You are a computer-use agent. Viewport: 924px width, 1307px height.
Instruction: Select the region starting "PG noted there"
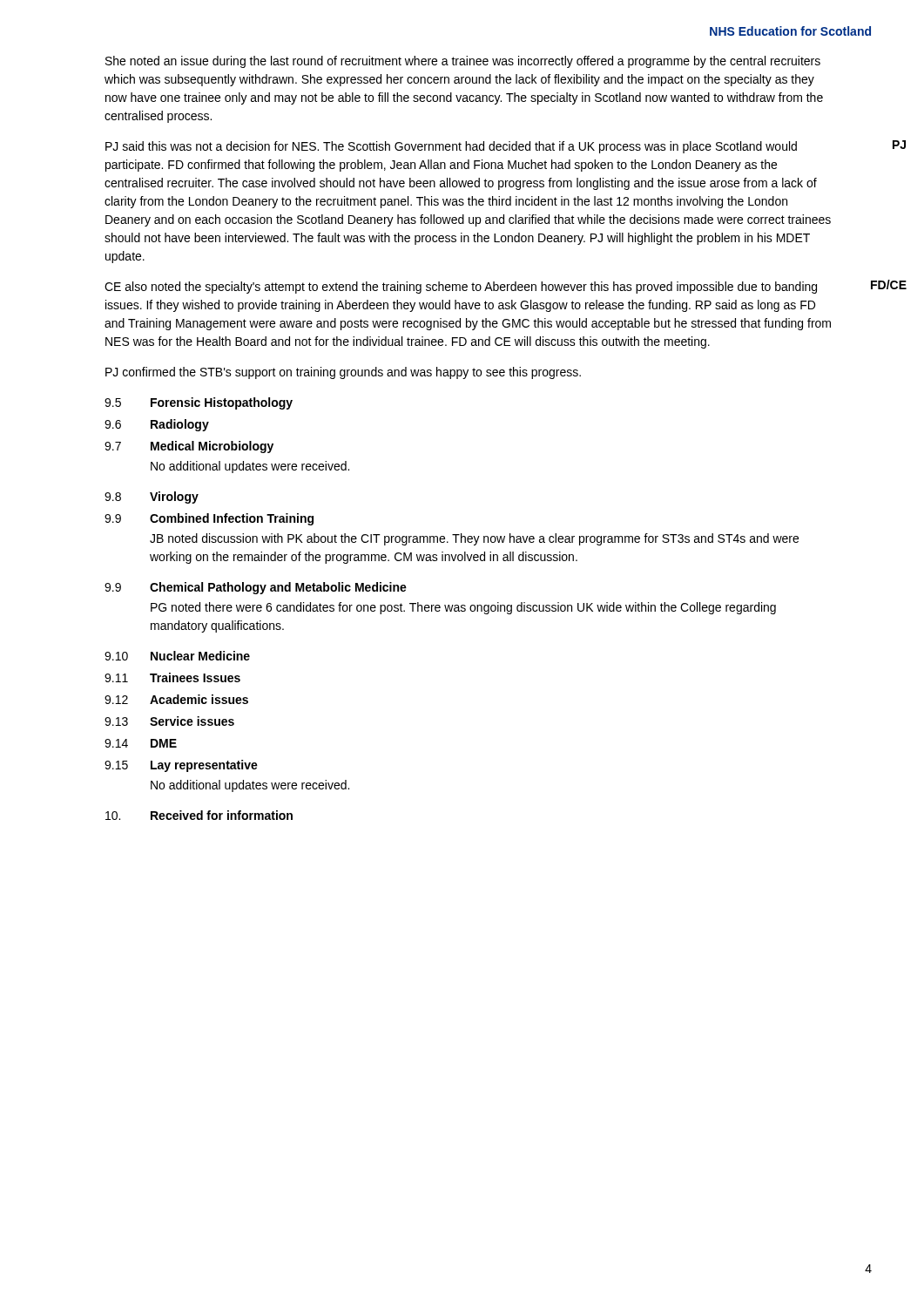[x=463, y=616]
